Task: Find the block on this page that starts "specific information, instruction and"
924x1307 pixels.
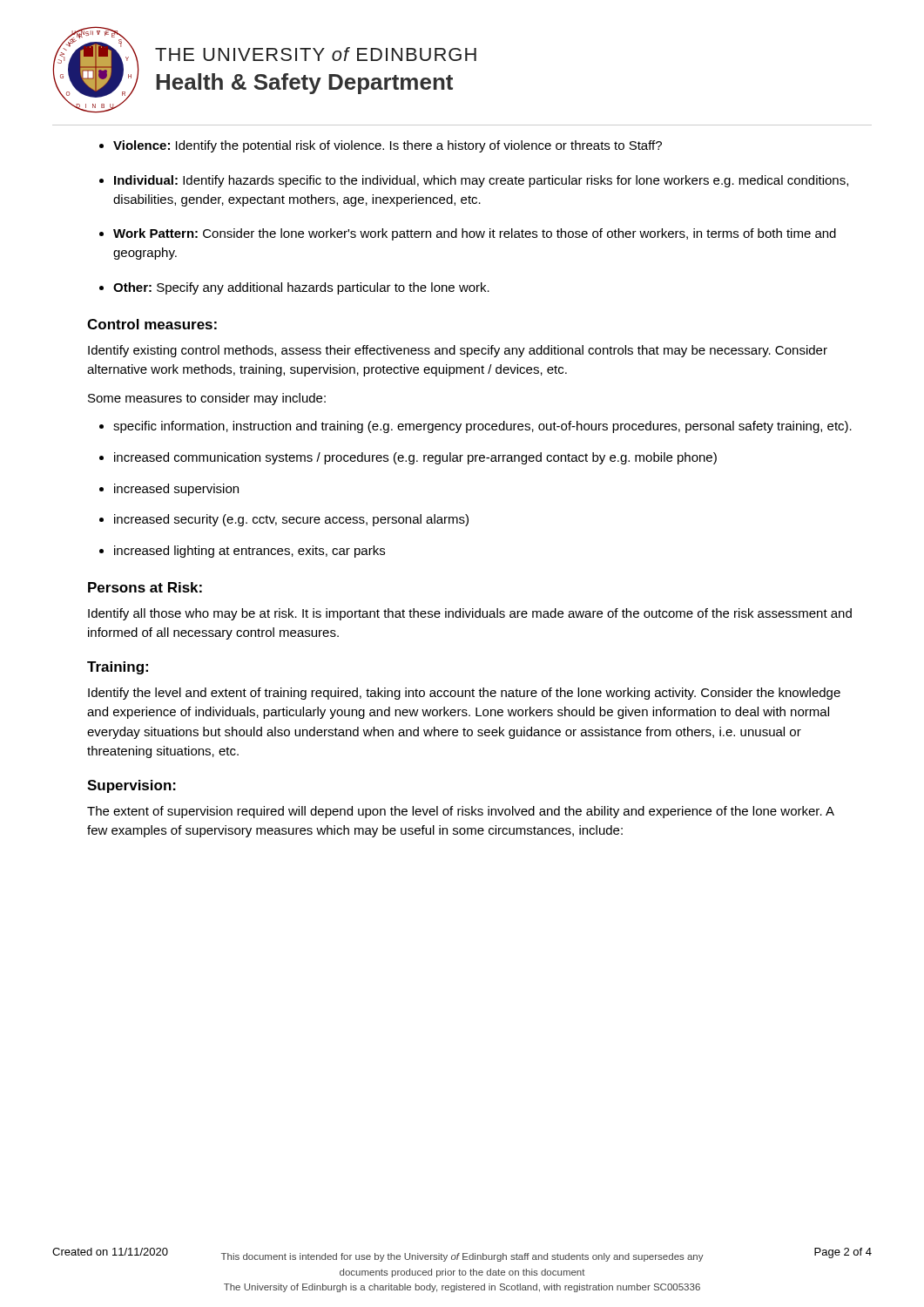Action: (483, 426)
